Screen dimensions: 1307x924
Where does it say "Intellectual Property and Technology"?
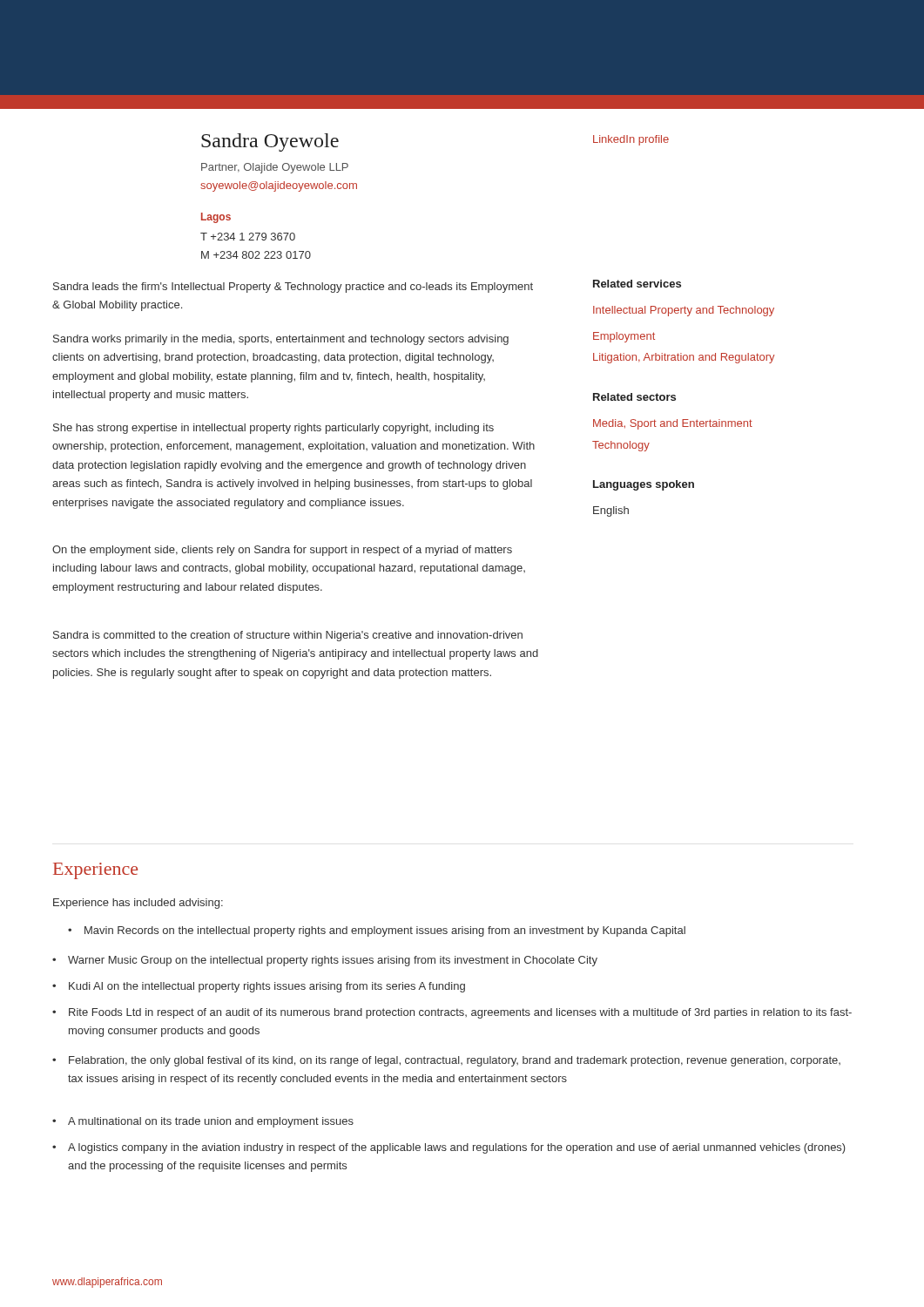pos(683,310)
